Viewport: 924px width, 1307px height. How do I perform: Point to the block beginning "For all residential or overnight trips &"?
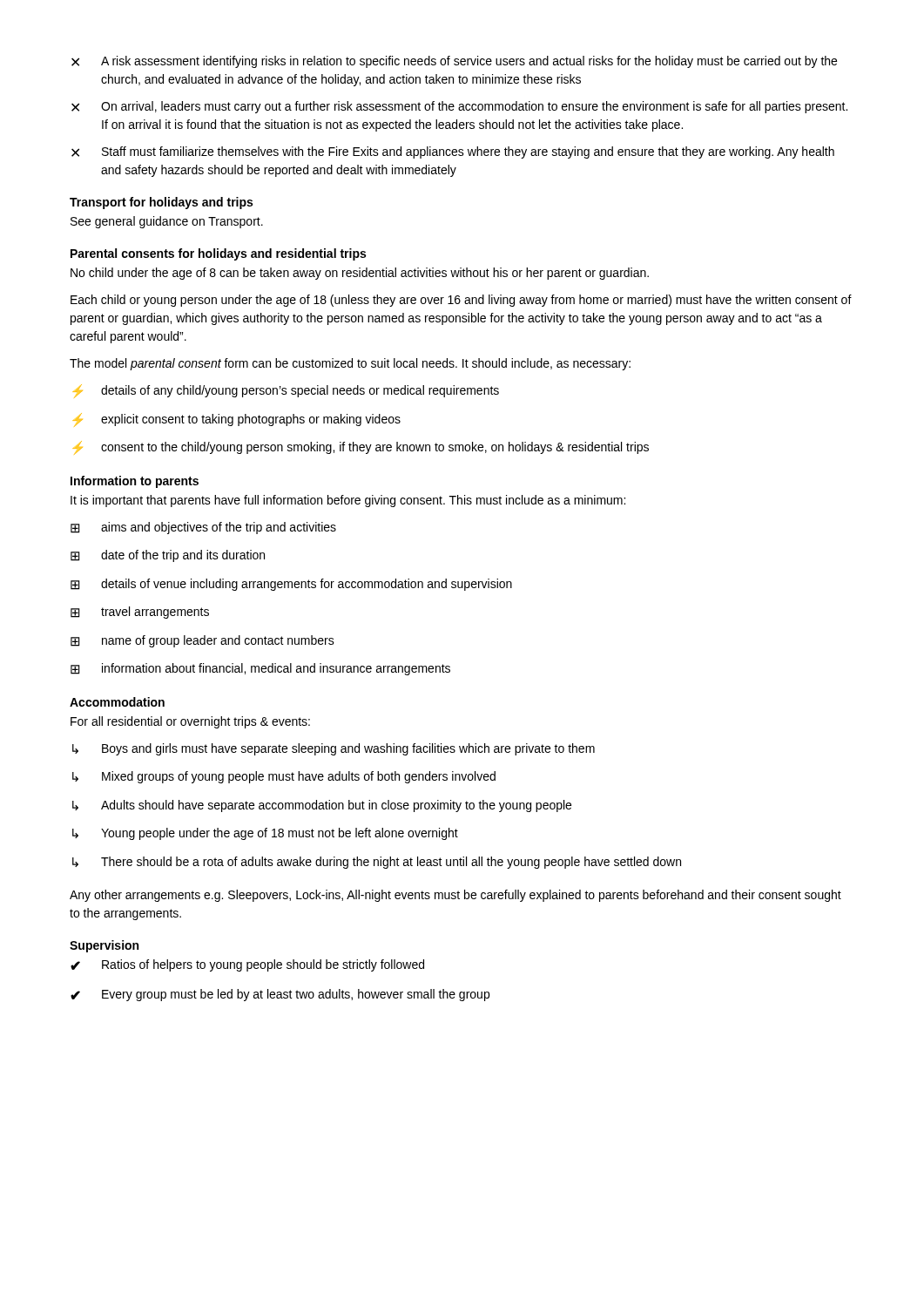coord(190,721)
